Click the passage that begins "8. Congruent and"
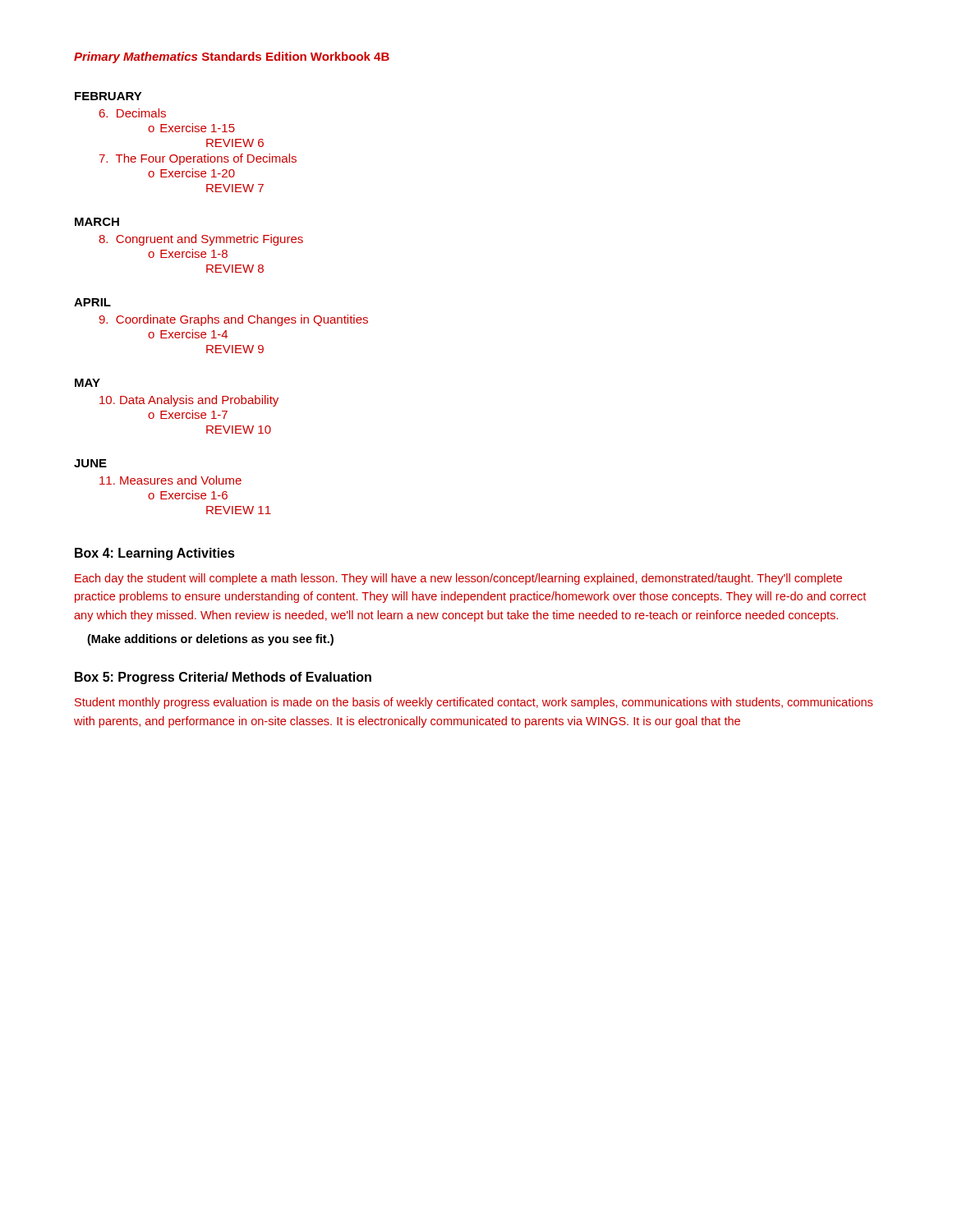This screenshot has width=953, height=1232. 201,239
